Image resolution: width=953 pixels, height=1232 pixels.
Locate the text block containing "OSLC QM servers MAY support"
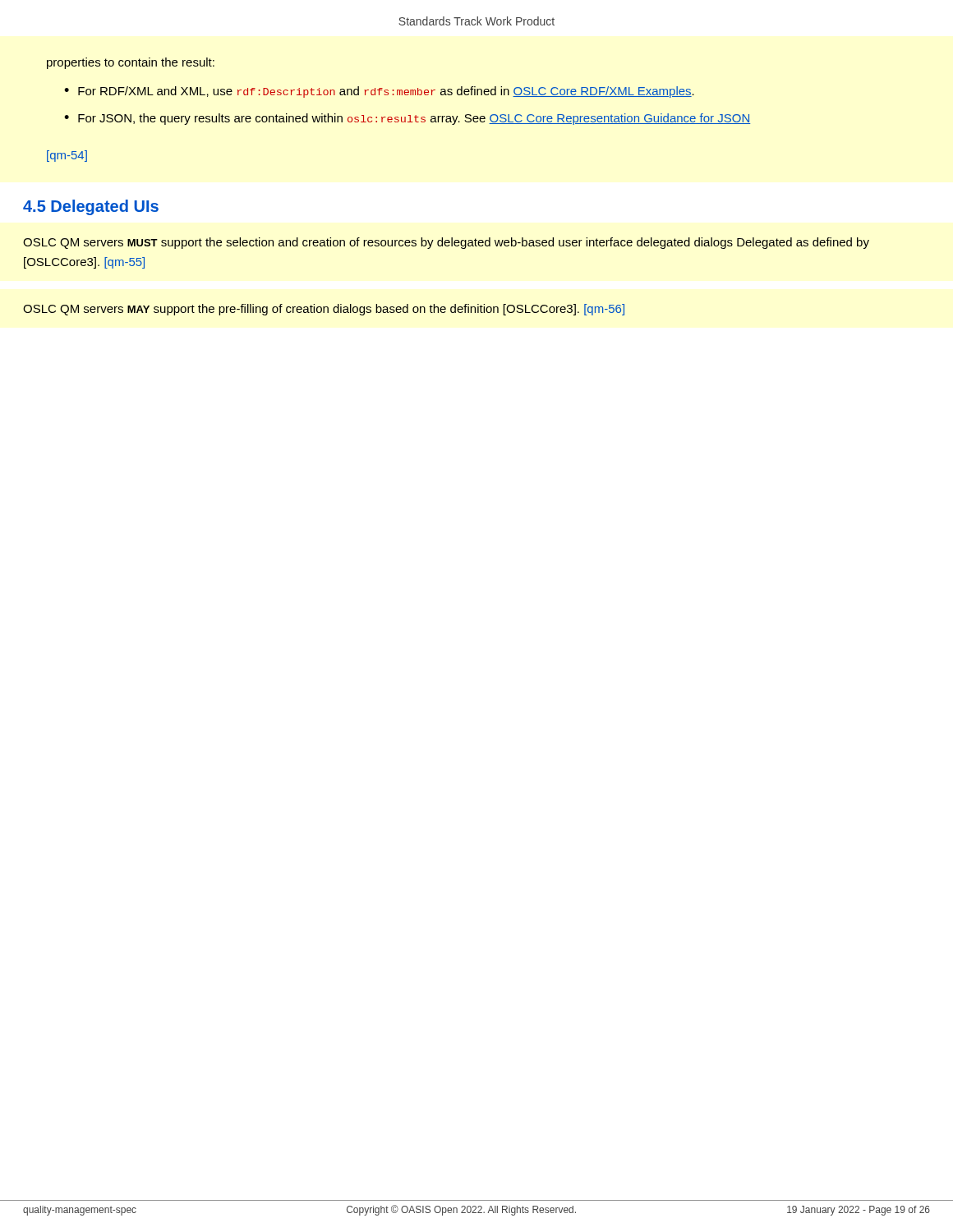324,308
